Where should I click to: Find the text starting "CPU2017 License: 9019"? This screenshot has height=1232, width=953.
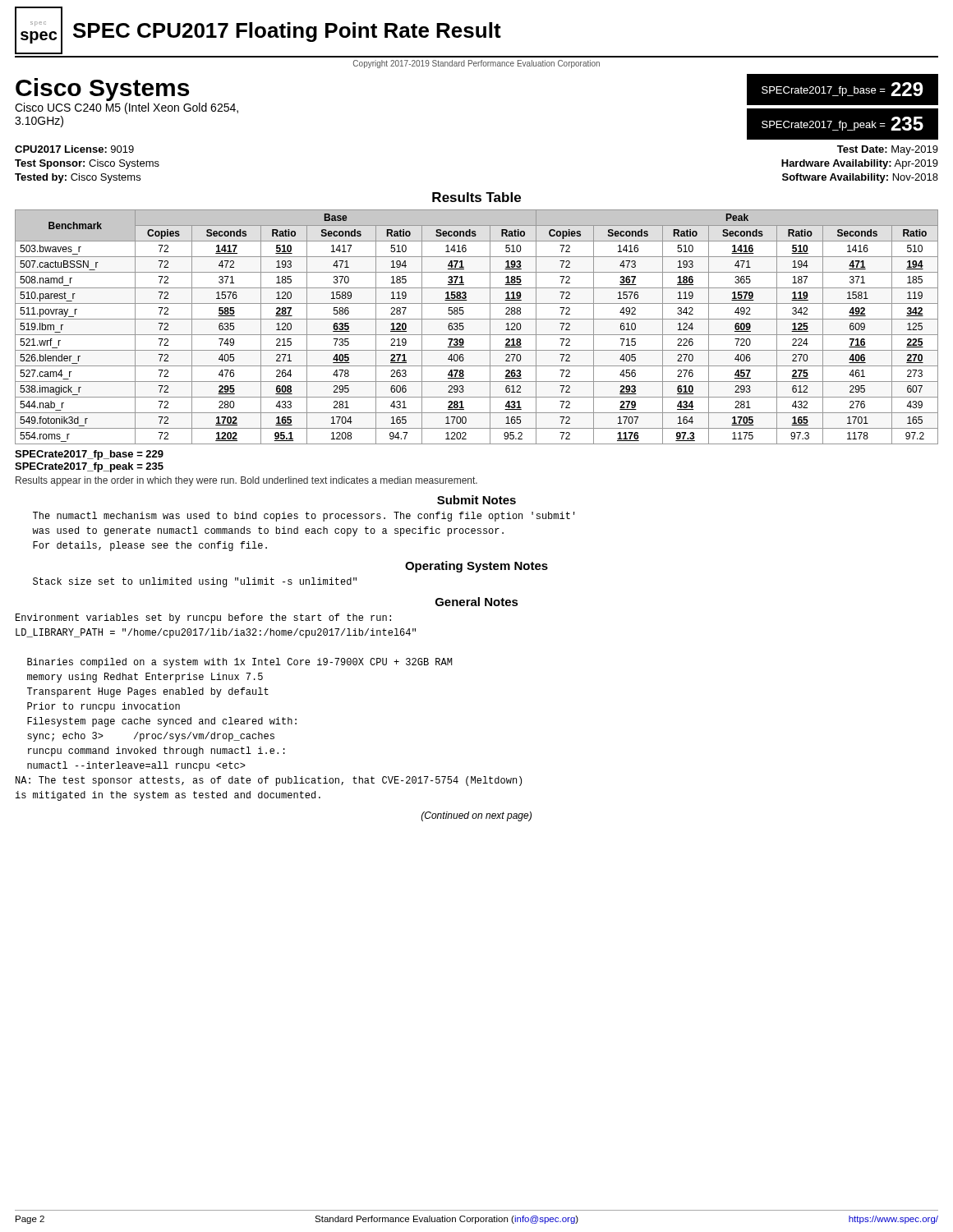[x=74, y=149]
